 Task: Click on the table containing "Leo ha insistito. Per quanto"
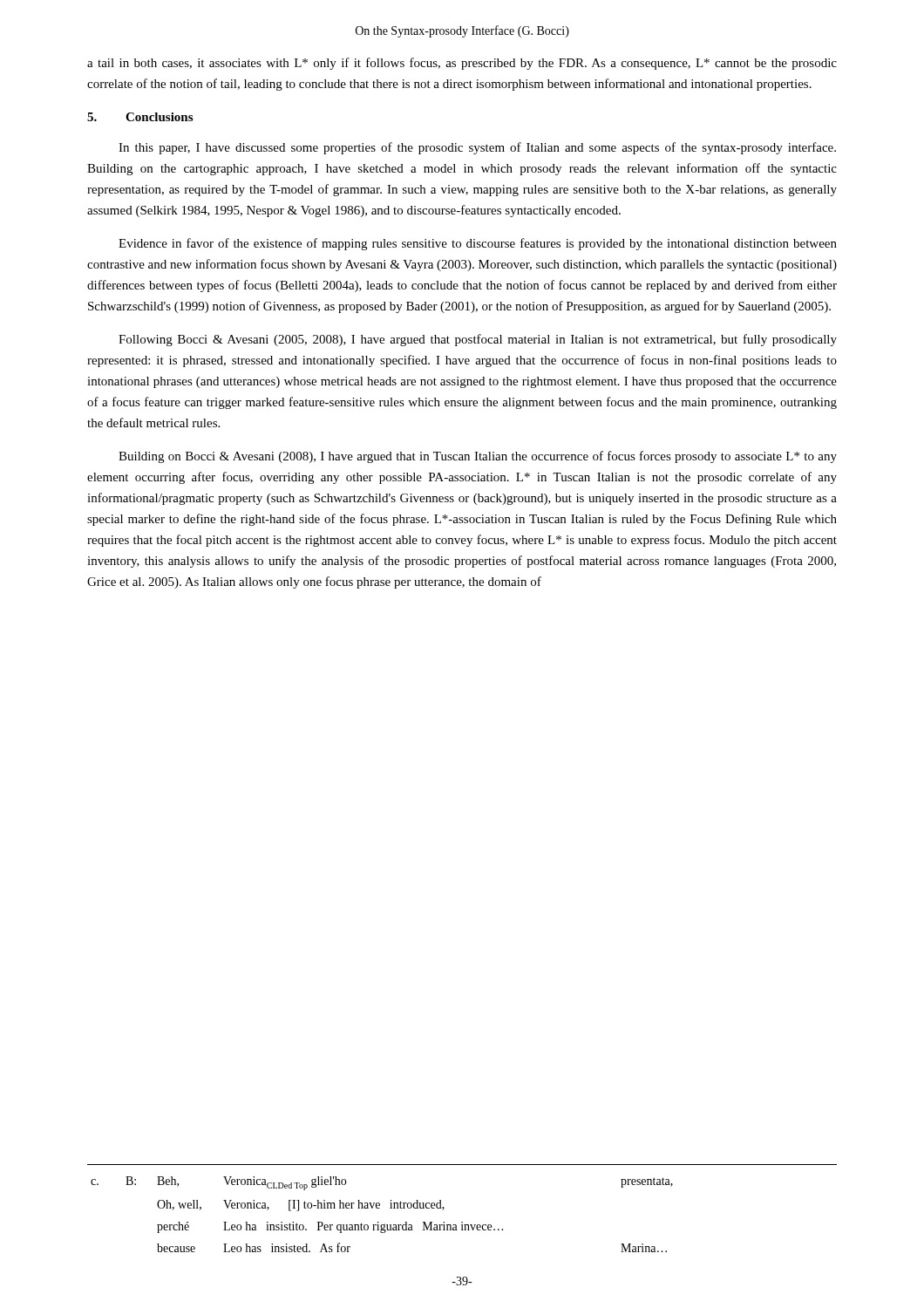pos(462,1212)
